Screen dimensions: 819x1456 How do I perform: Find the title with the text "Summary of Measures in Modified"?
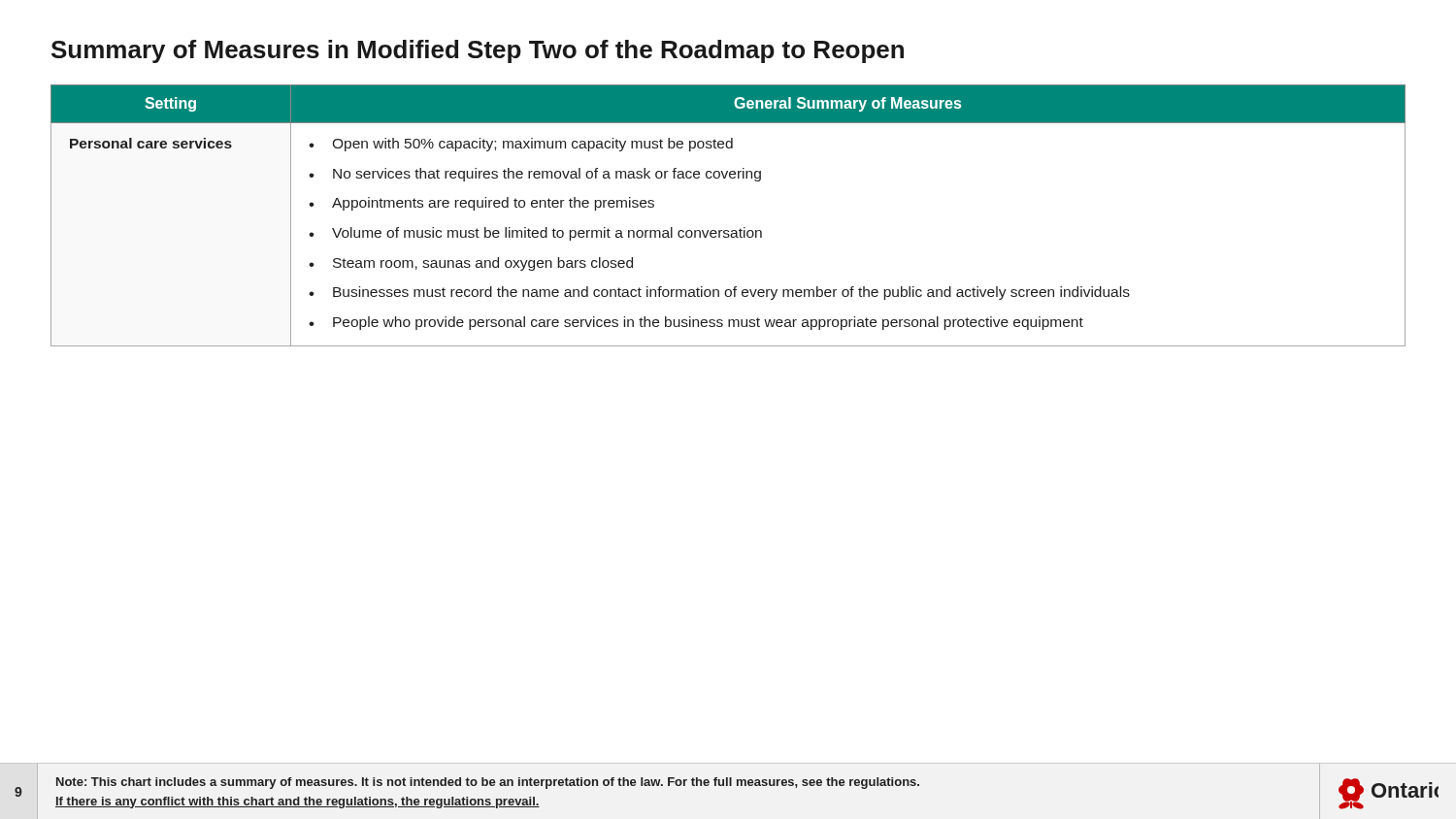click(x=728, y=50)
